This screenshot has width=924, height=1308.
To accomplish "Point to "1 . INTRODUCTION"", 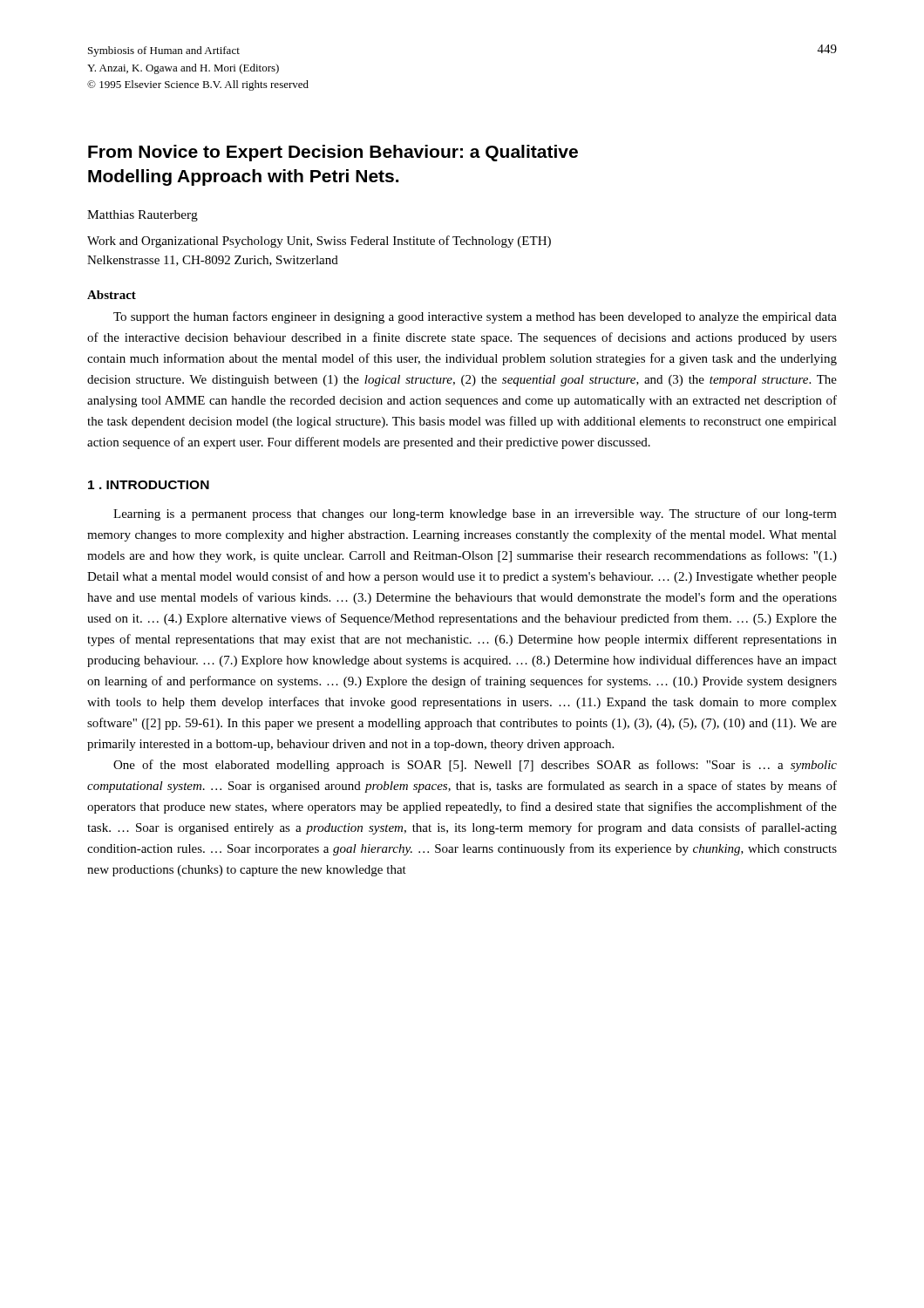I will [x=148, y=484].
